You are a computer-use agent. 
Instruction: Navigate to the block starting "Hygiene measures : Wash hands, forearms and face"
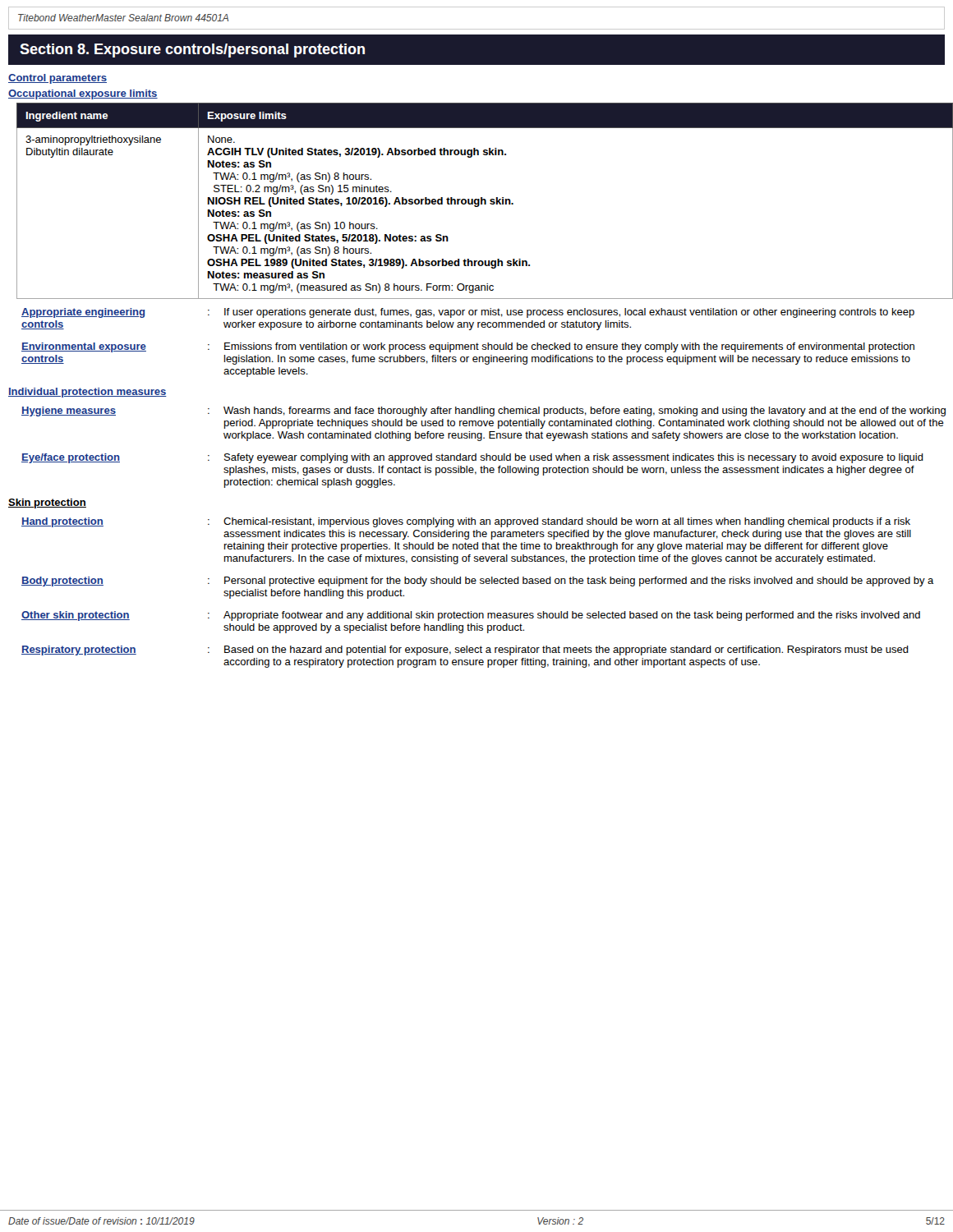[481, 423]
